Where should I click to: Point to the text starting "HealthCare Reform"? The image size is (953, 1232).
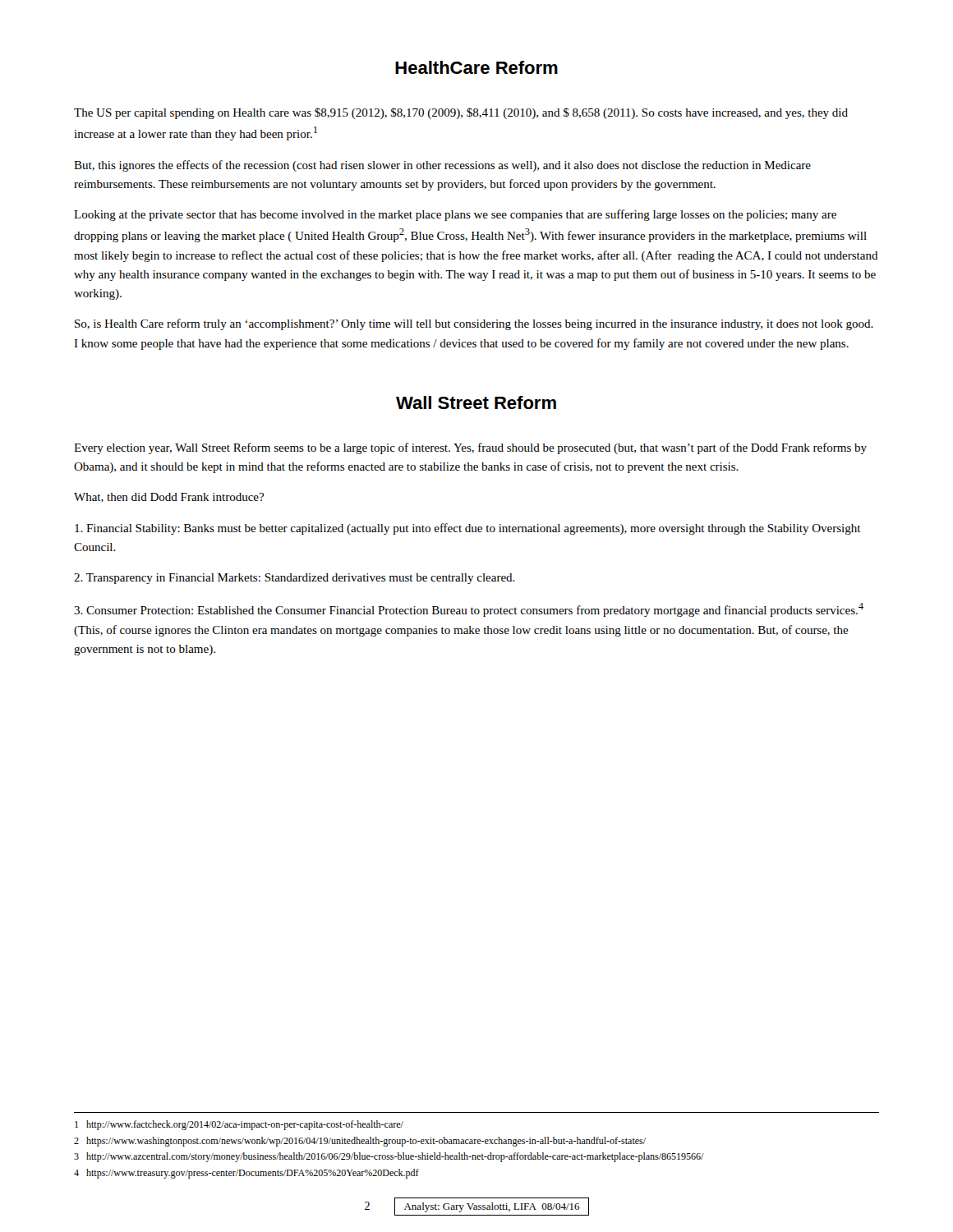476,68
